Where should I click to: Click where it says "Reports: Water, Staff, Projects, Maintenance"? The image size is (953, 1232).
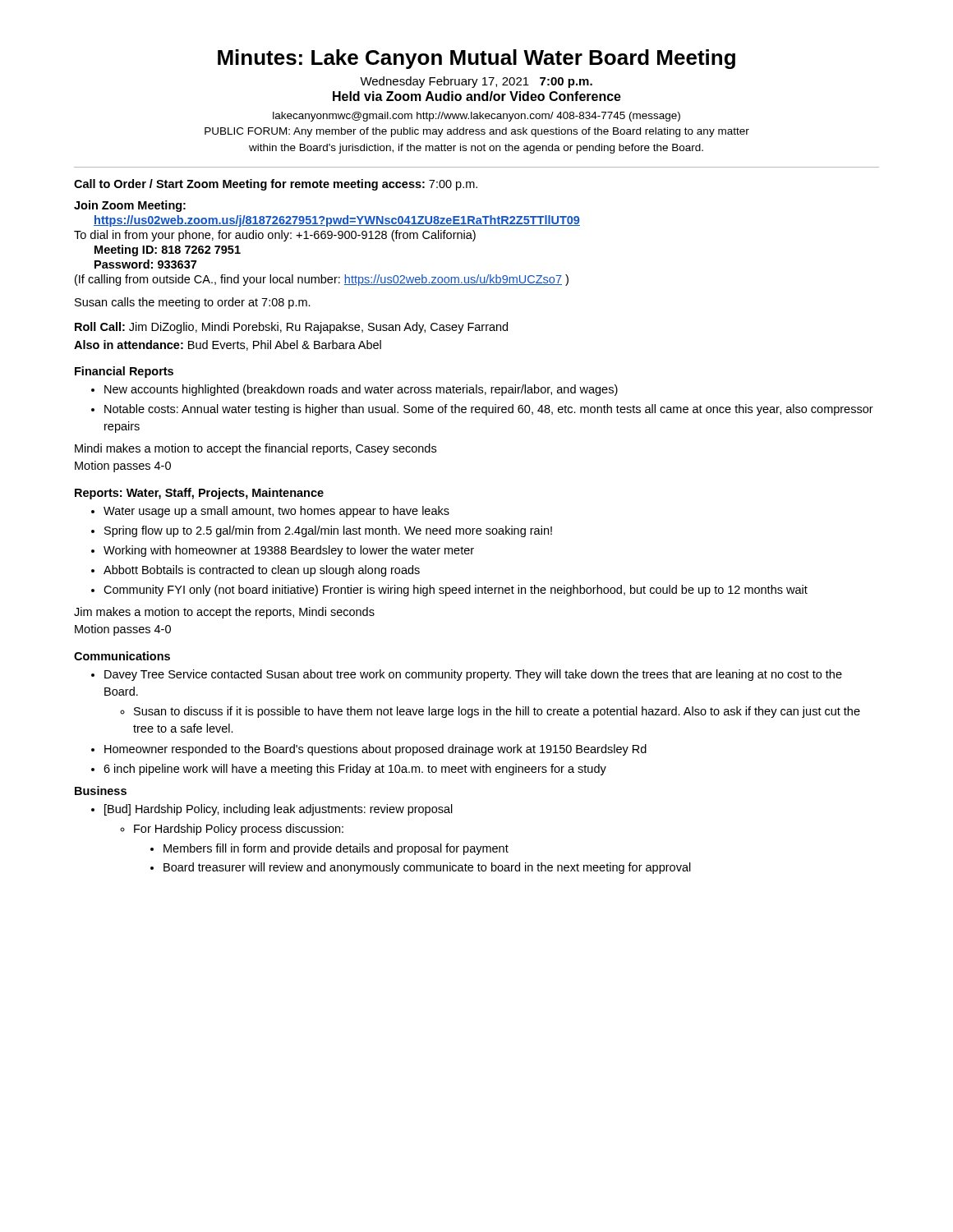tap(199, 493)
